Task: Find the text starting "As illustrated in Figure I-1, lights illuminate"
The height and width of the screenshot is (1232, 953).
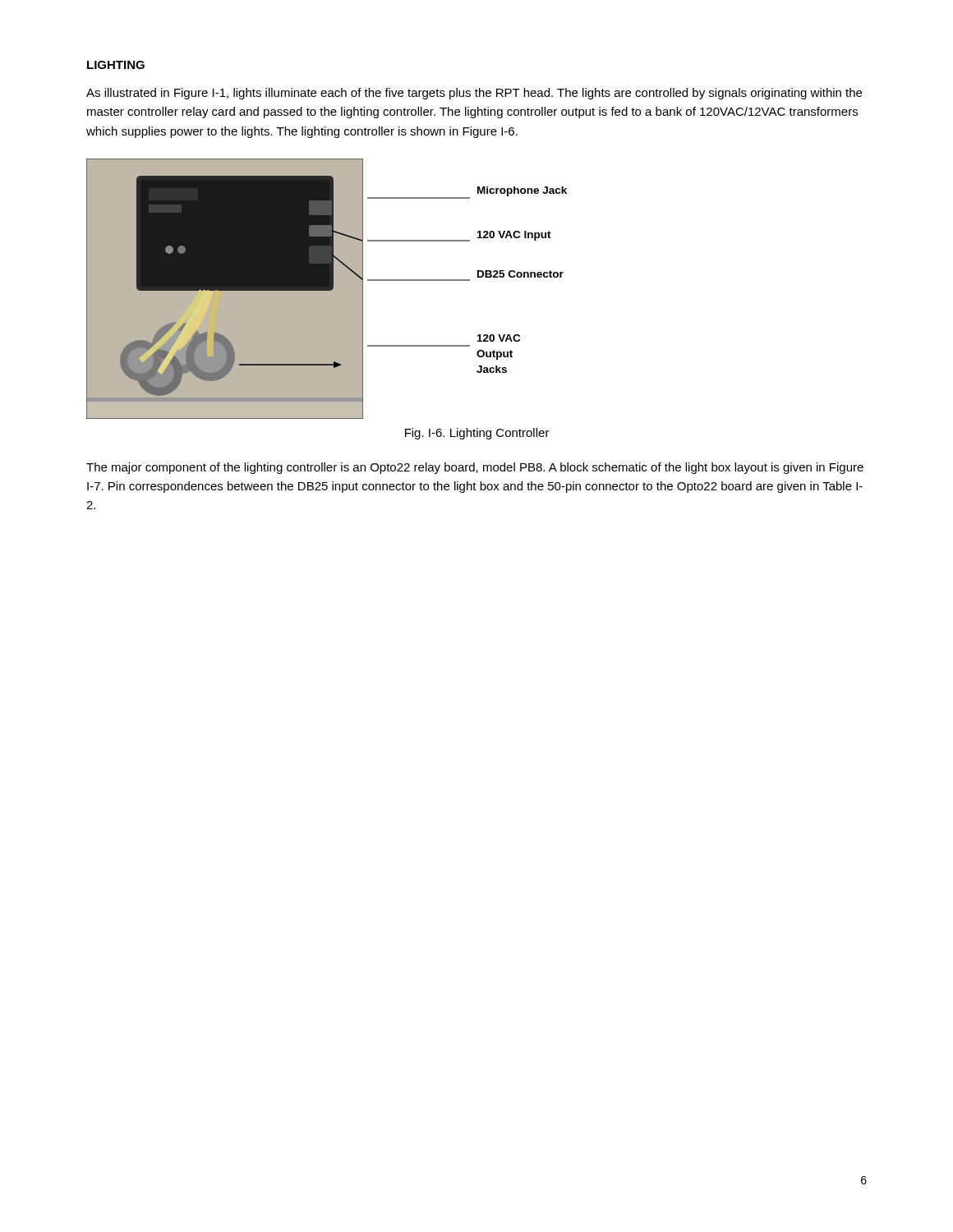Action: point(474,111)
